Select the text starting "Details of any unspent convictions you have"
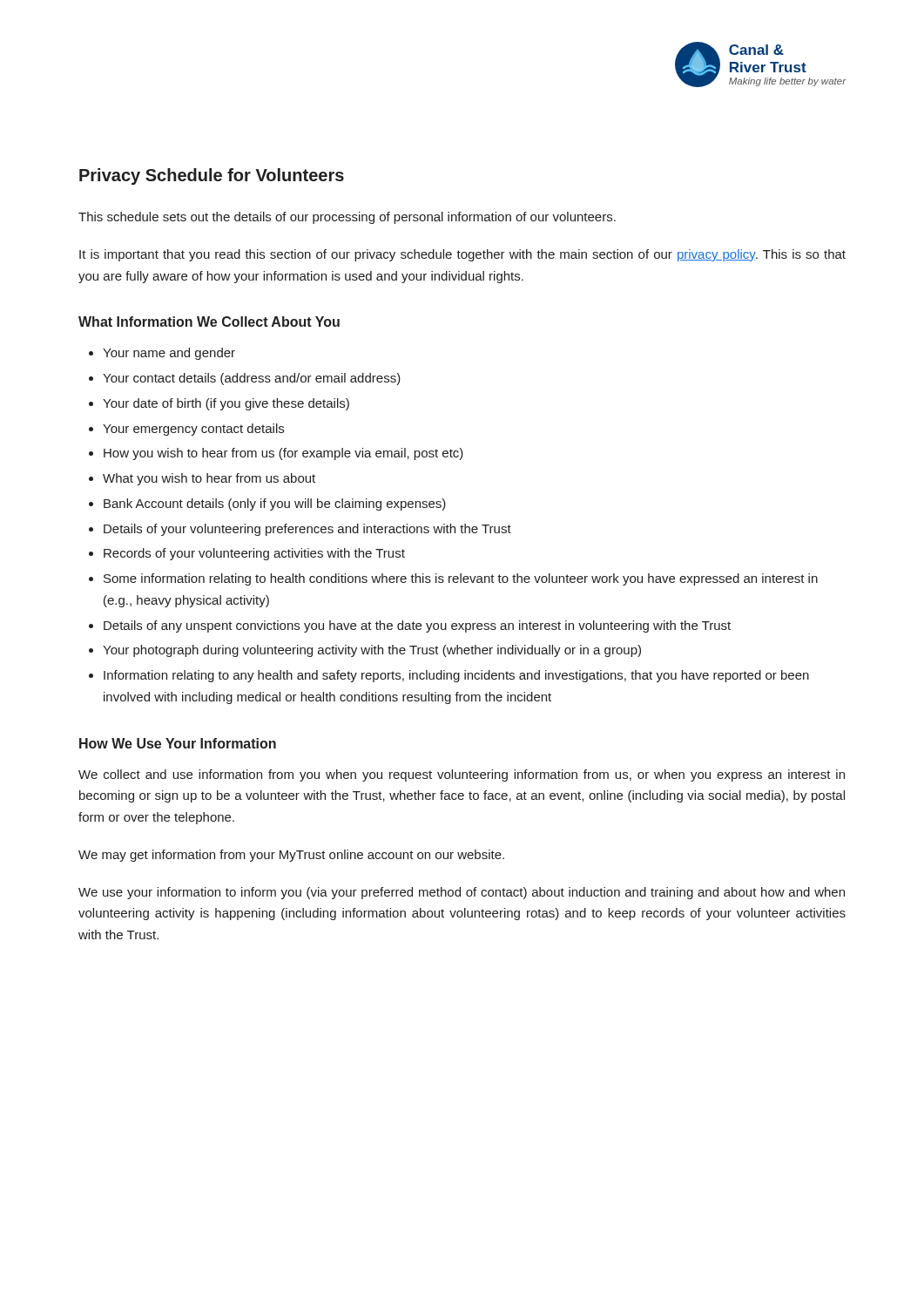 click(417, 625)
